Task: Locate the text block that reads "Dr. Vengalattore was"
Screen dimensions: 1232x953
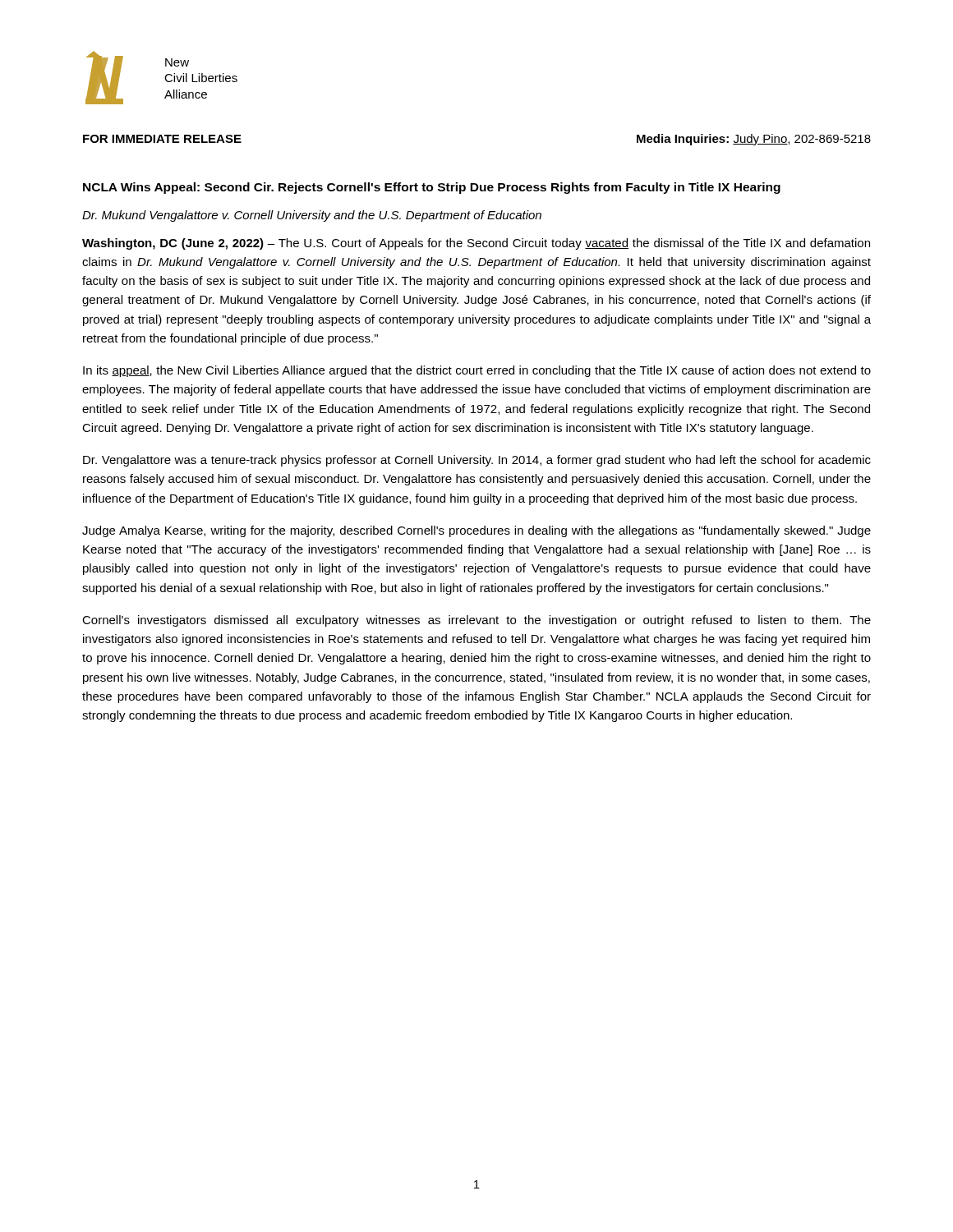Action: click(x=476, y=479)
